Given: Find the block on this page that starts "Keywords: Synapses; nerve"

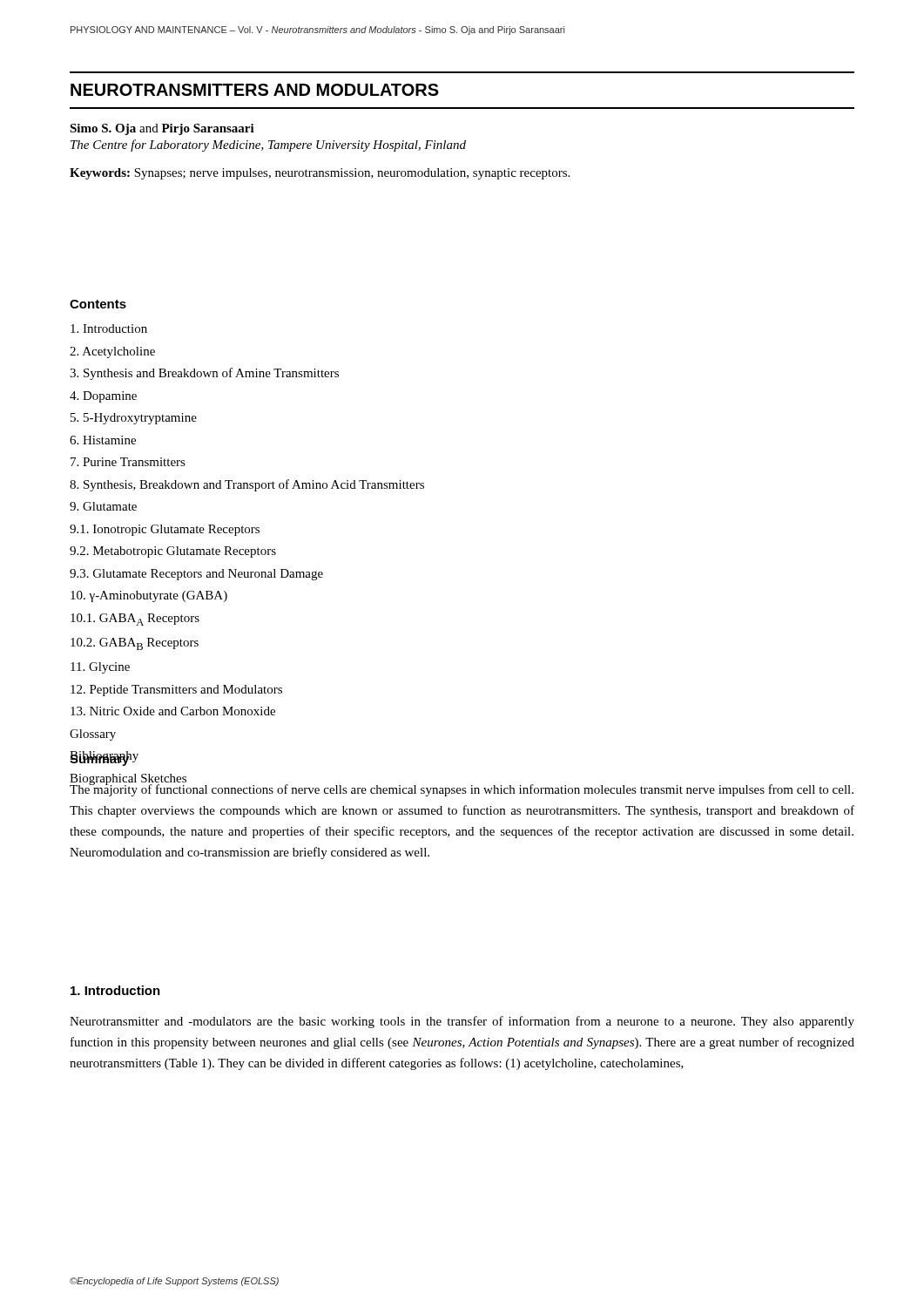Looking at the screenshot, I should click(320, 173).
